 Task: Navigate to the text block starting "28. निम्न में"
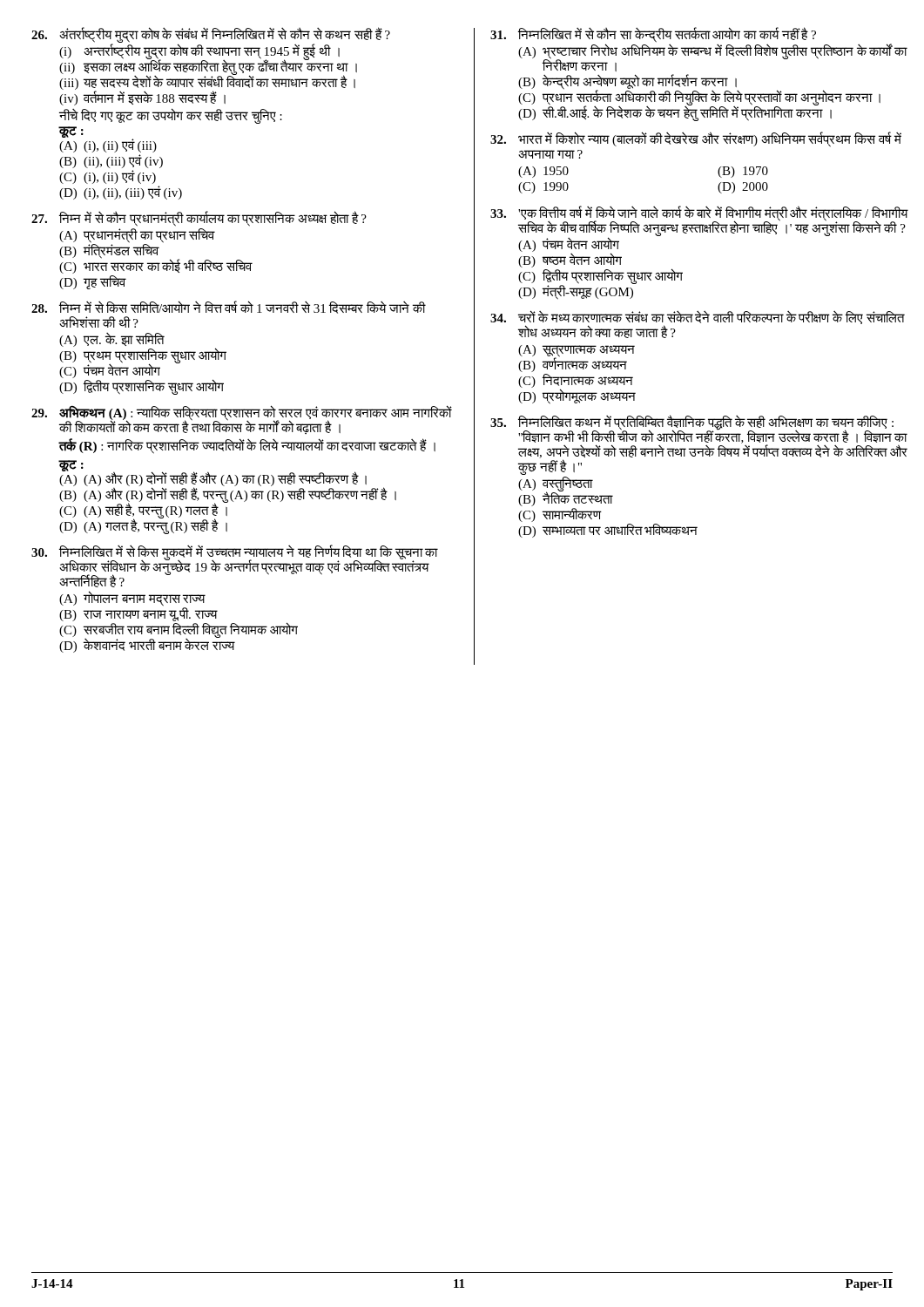click(x=229, y=308)
